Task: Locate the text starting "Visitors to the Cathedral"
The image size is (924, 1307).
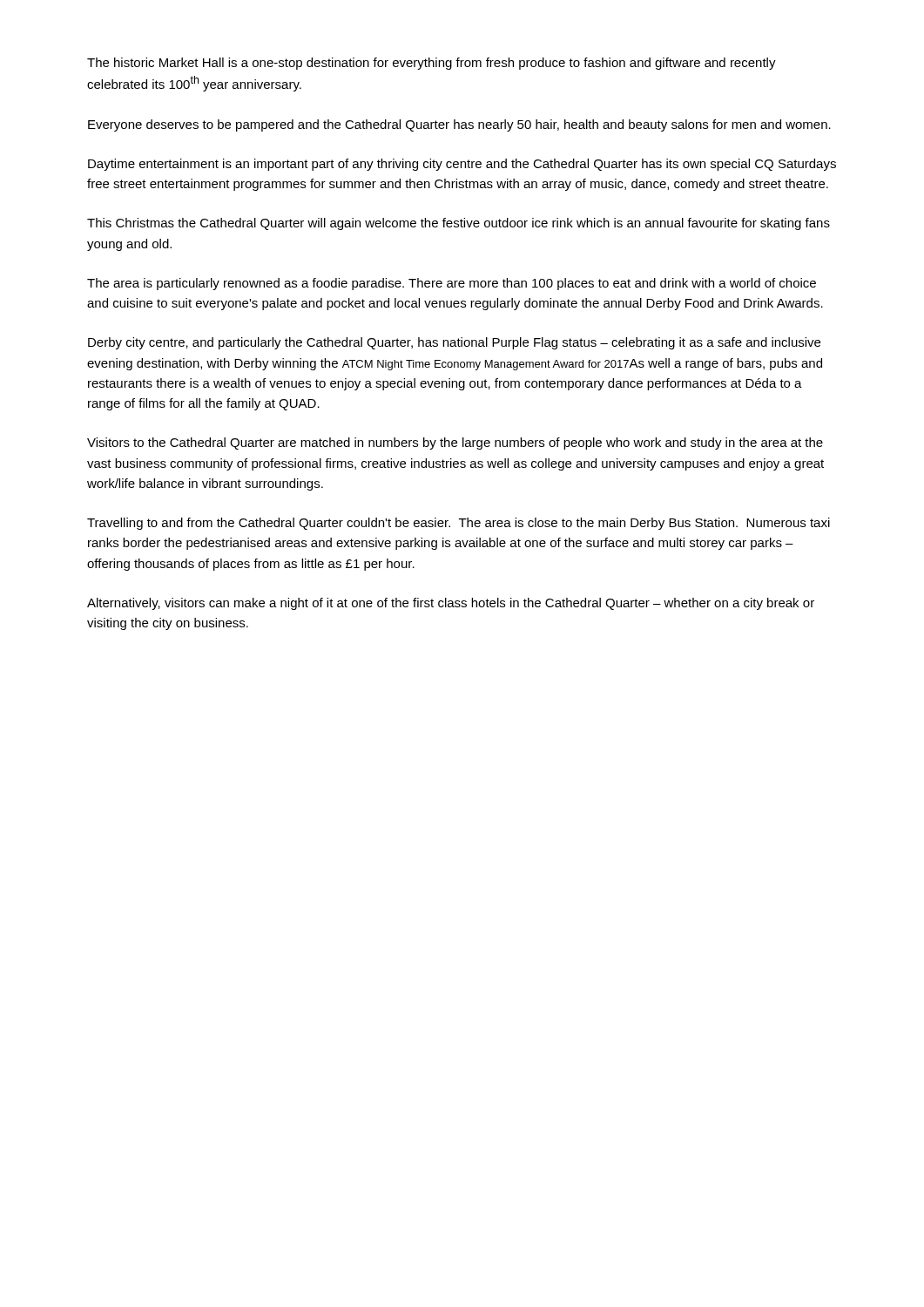Action: pos(456,463)
